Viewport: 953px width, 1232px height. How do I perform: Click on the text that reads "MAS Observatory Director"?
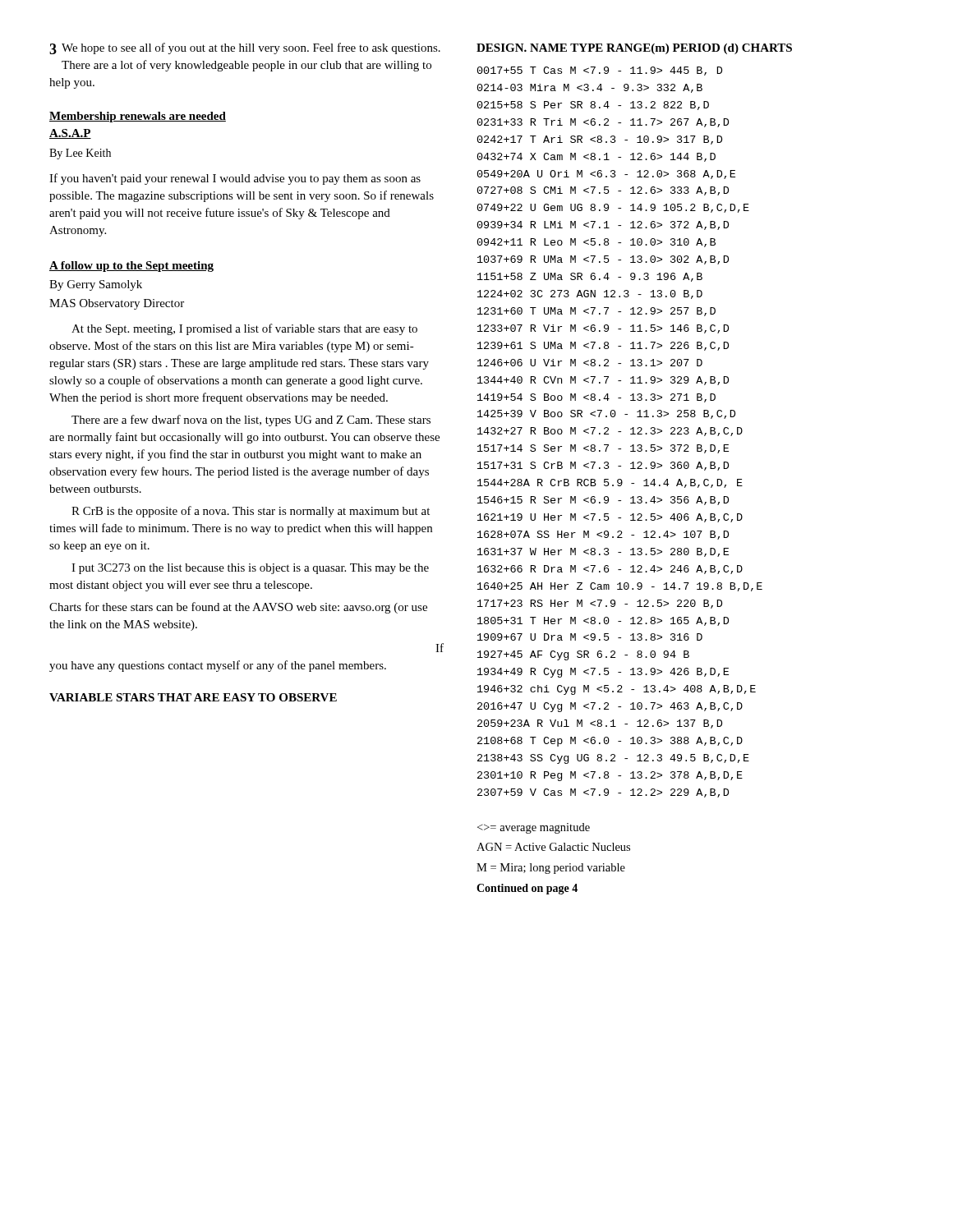coord(117,303)
